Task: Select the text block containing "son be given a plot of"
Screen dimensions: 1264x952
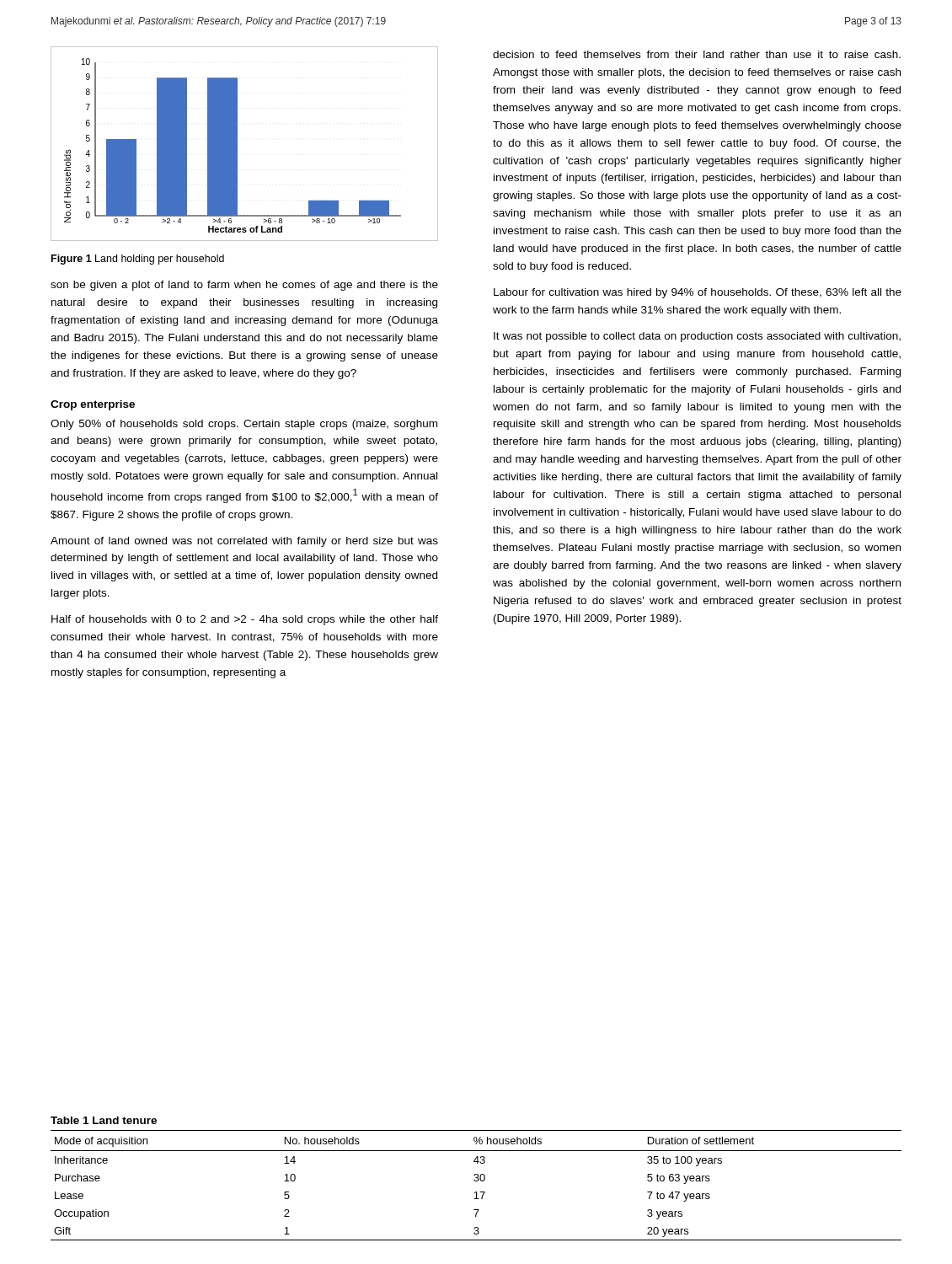Action: pos(244,328)
